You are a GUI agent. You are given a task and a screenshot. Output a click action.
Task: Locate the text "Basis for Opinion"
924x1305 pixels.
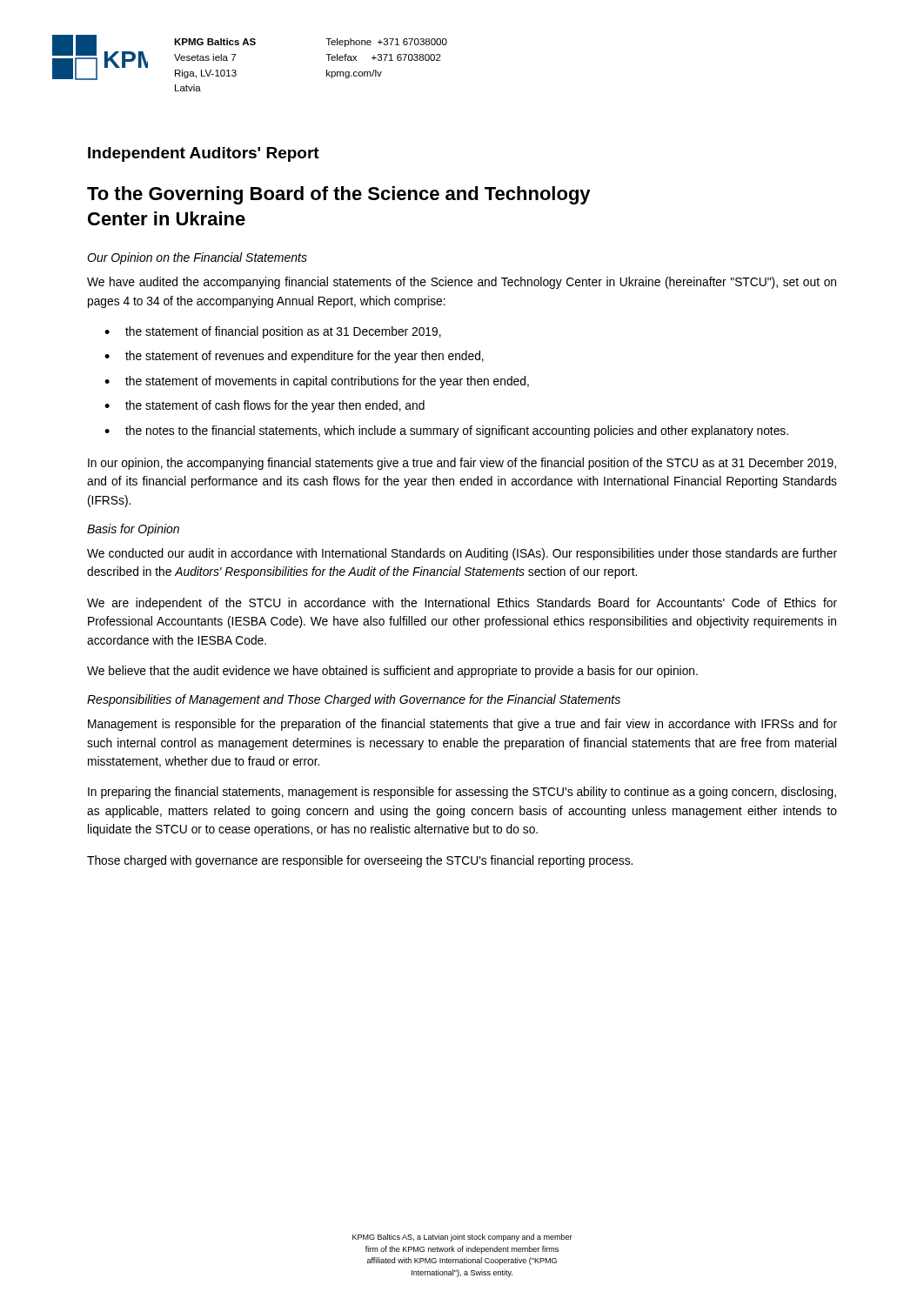pyautogui.click(x=133, y=529)
